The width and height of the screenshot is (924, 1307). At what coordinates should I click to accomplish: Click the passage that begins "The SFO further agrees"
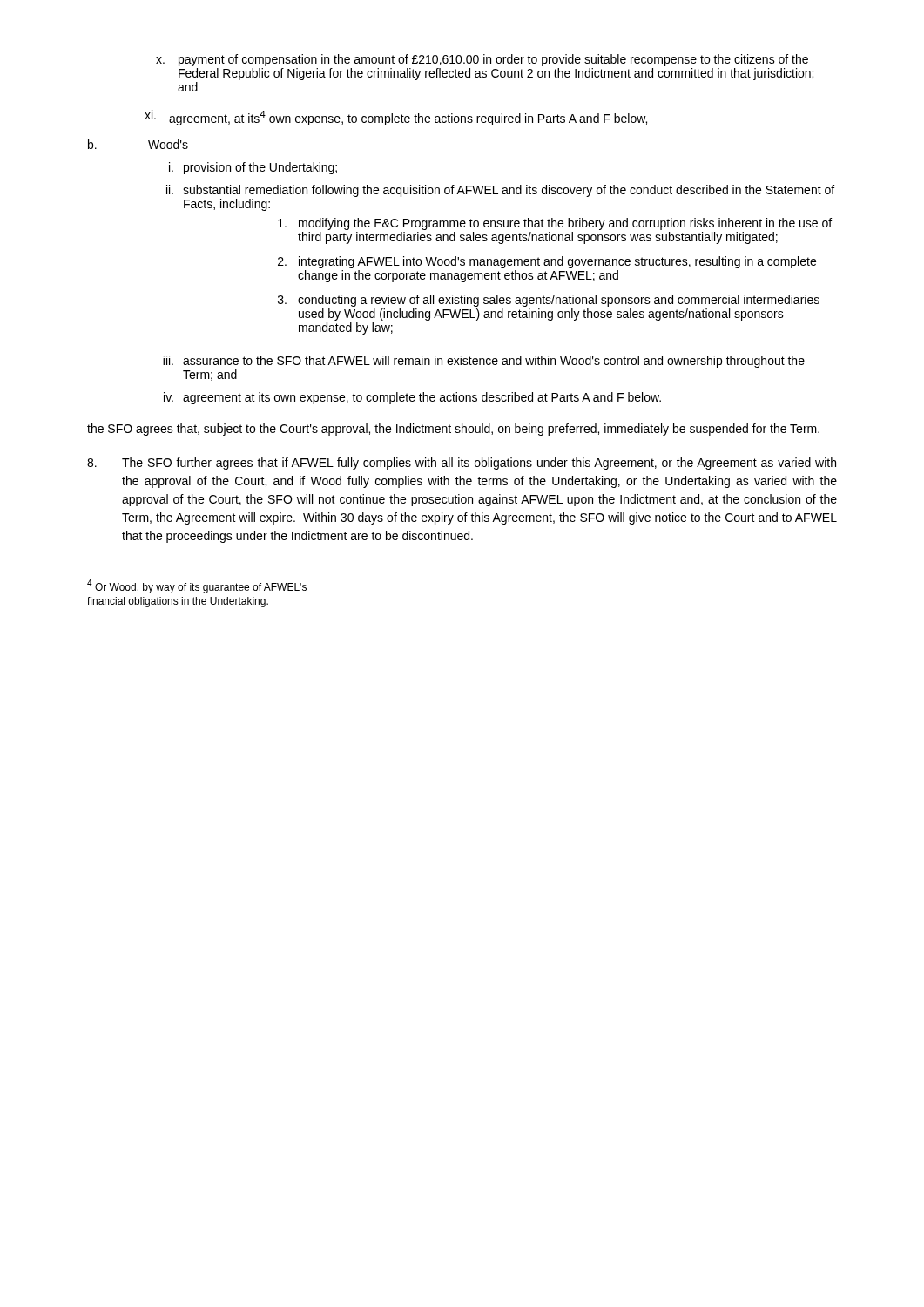point(462,499)
